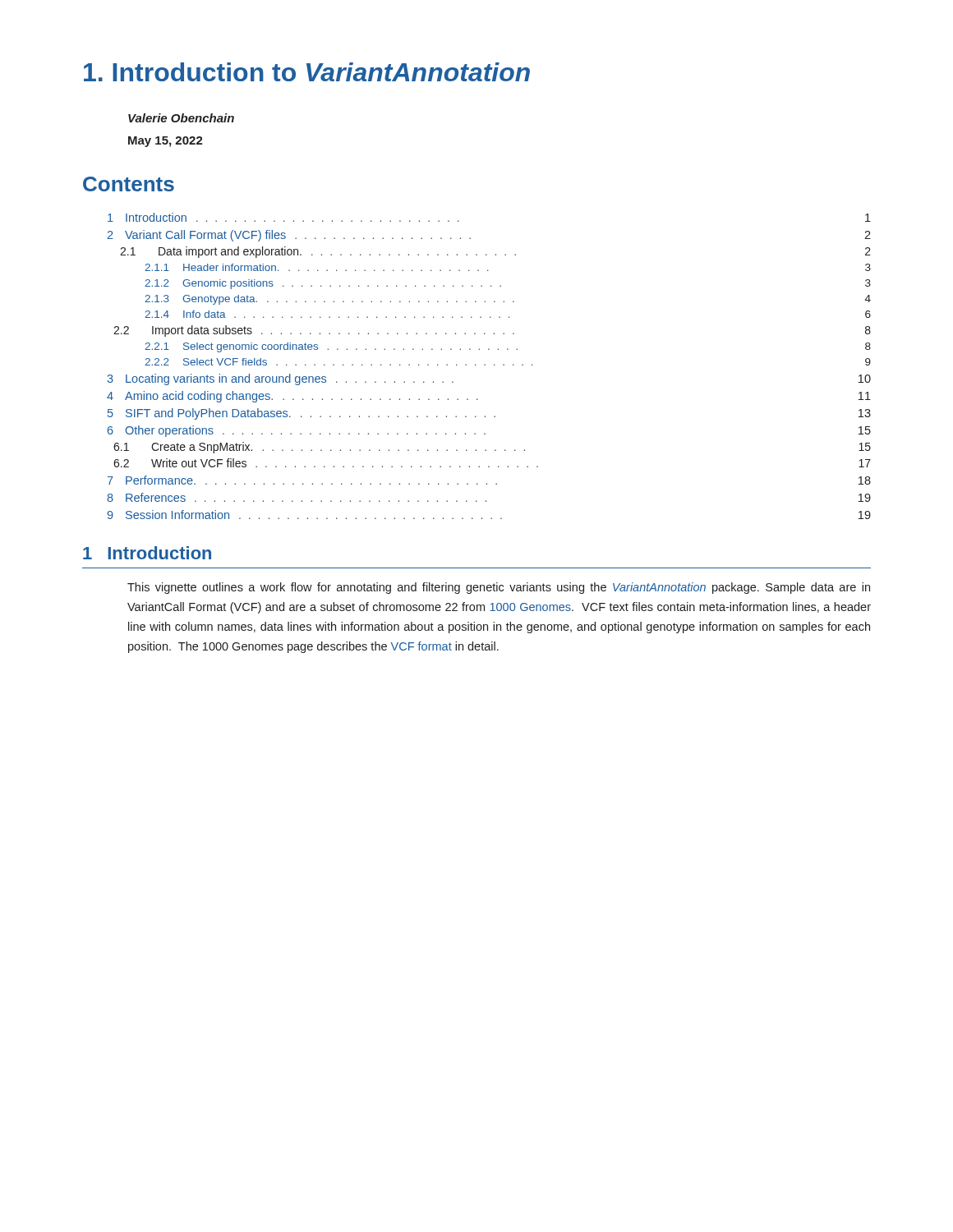953x1232 pixels.
Task: Click on the passage starting "This vignette outlines a work"
Action: (499, 617)
